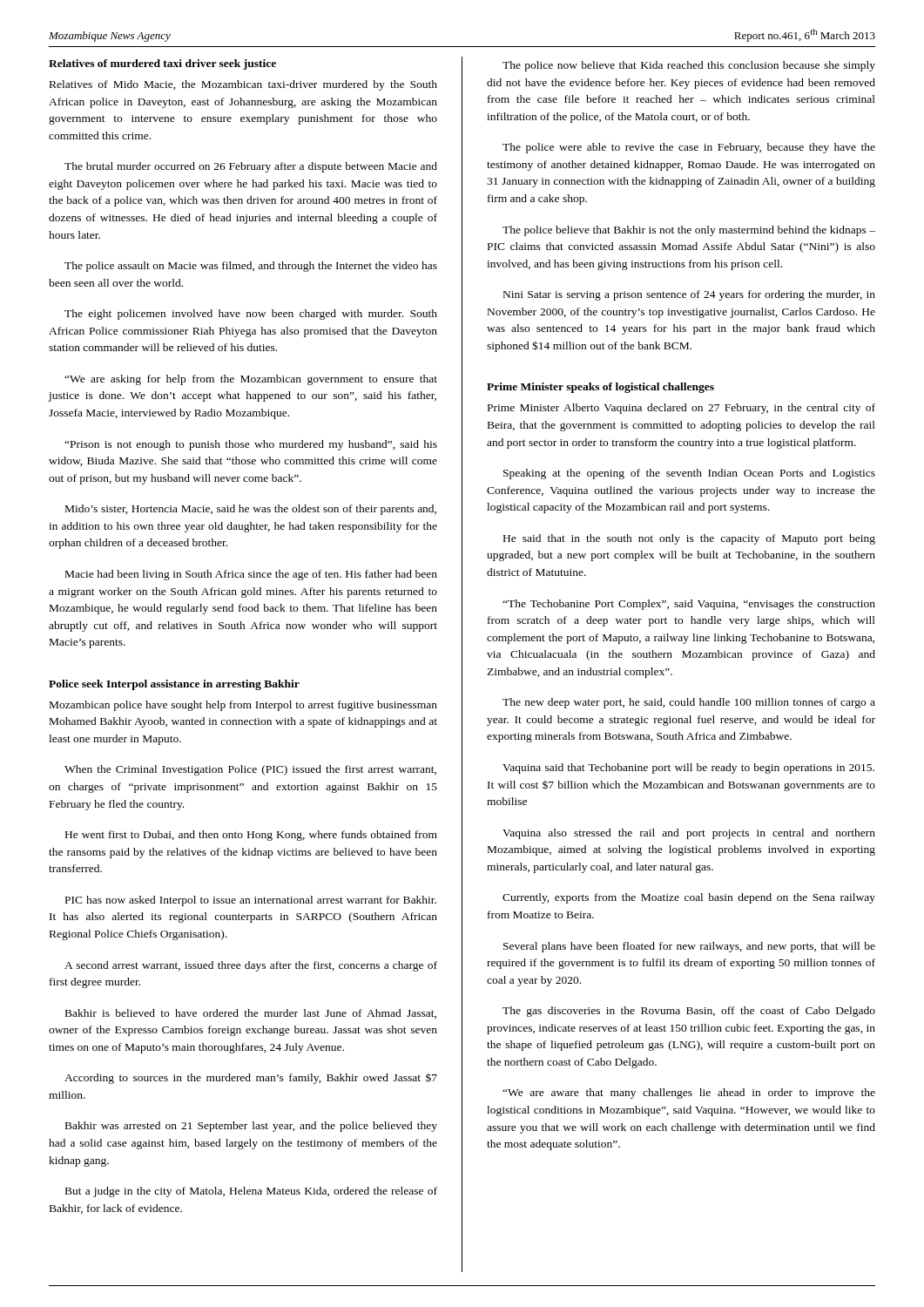Find the block starting "Prime Minister speaks of"

[601, 387]
